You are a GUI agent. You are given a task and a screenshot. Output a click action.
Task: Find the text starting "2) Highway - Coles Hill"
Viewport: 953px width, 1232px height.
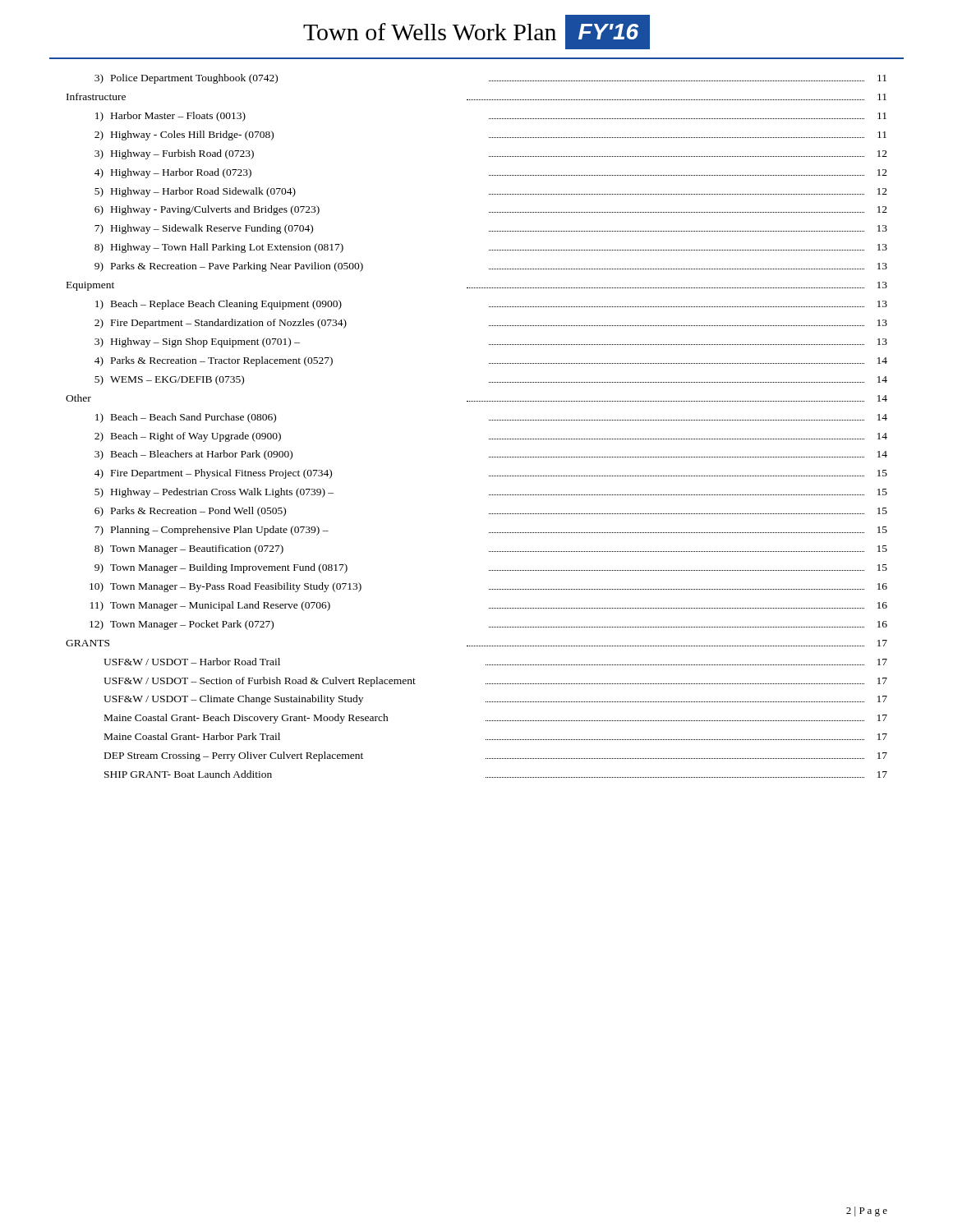point(490,136)
